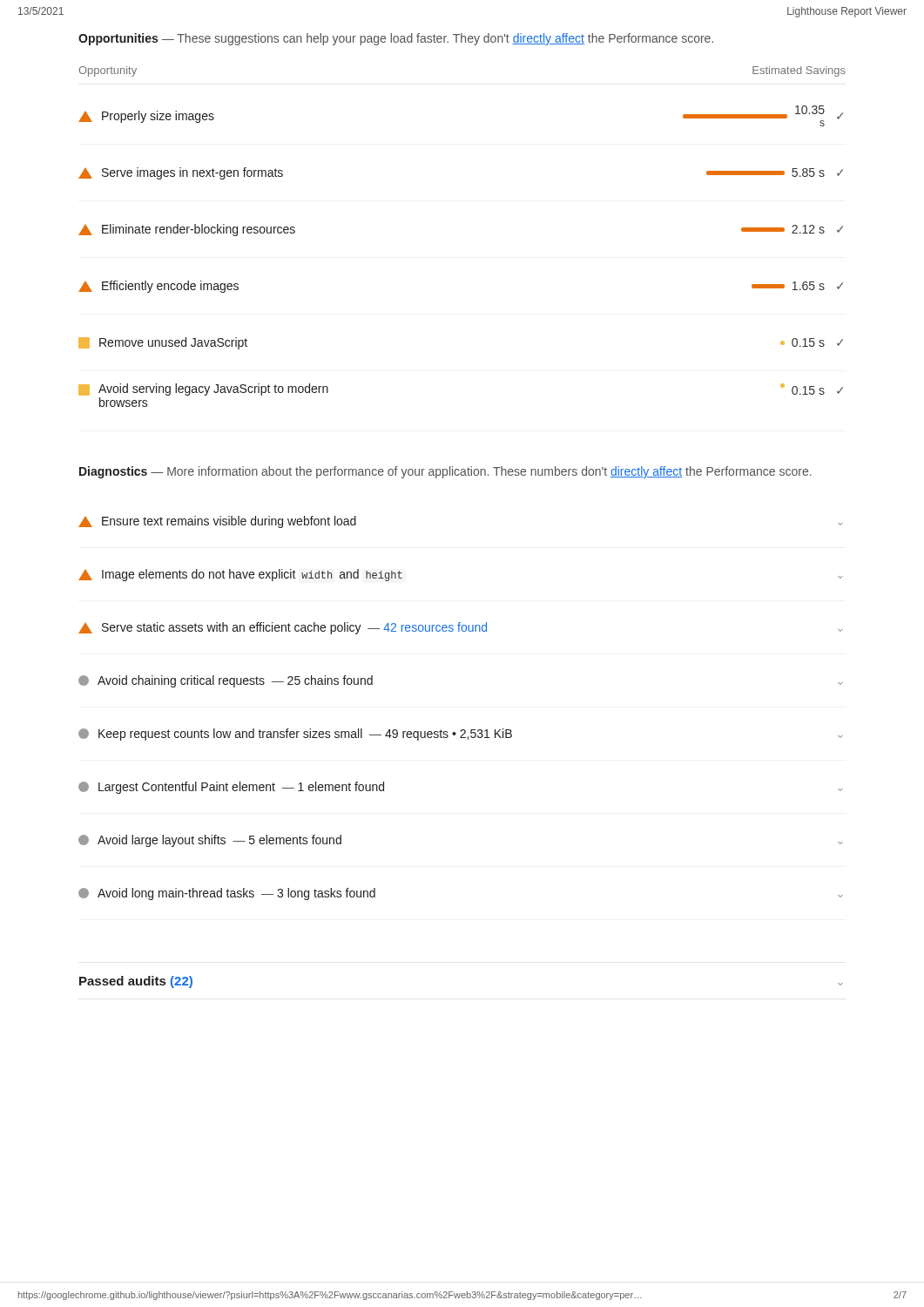Where is the passage that starts "Avoid long main-thread tasks — 3 long tasks"?
924x1307 pixels.
(x=162, y=894)
